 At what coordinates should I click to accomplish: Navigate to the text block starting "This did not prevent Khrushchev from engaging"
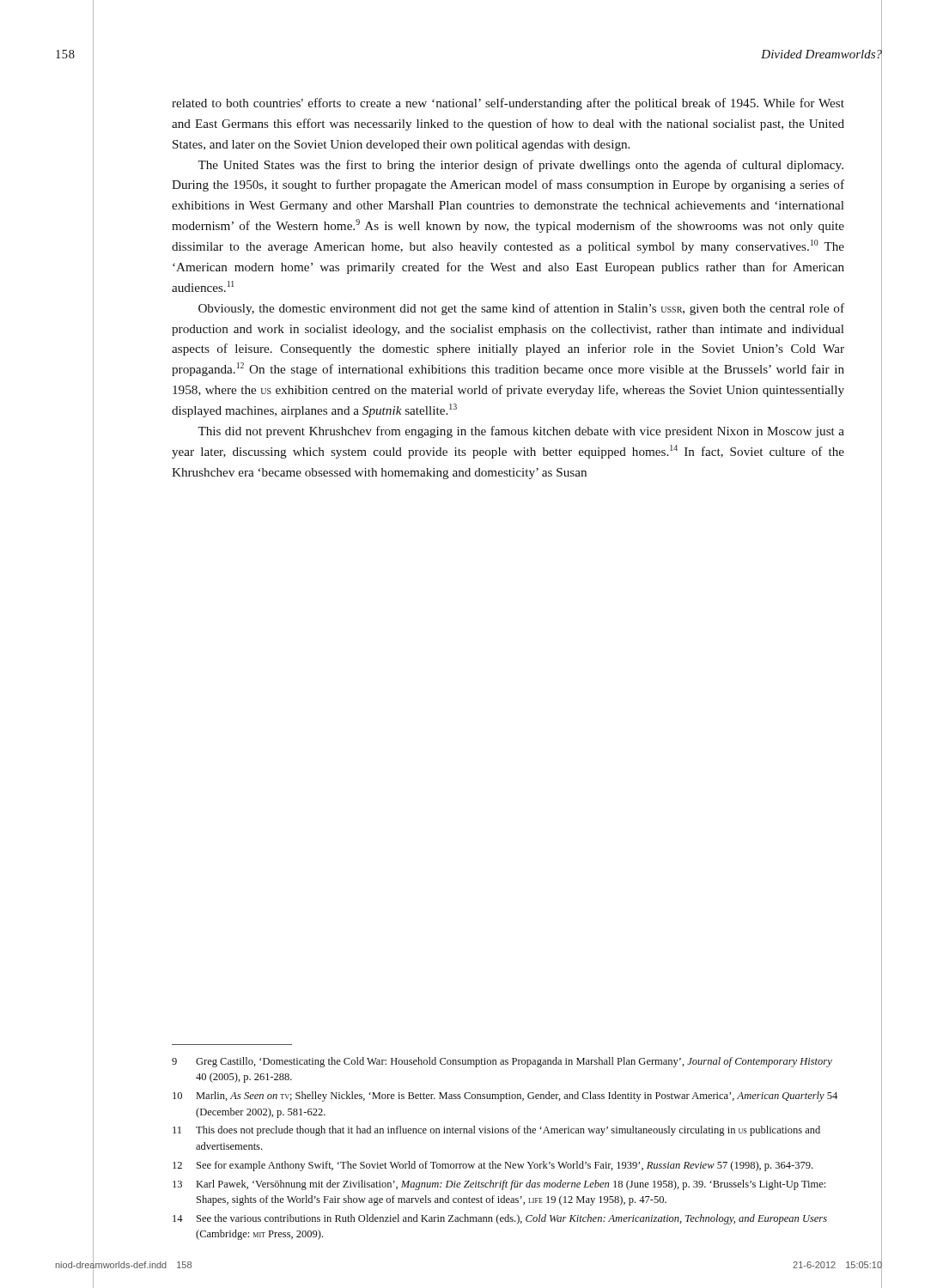point(508,451)
